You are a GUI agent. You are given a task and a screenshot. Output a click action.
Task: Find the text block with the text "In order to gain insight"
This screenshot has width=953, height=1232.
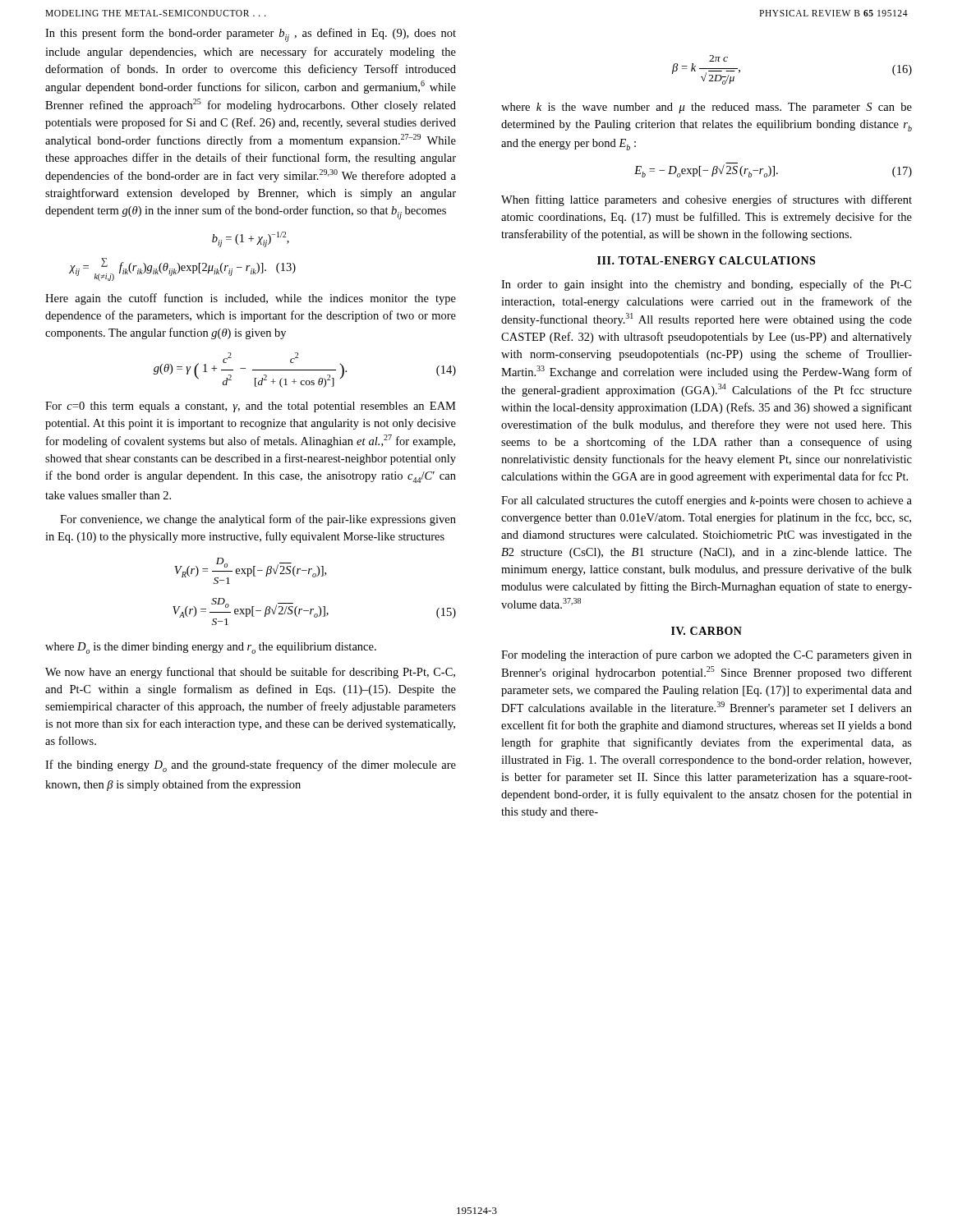(x=707, y=381)
